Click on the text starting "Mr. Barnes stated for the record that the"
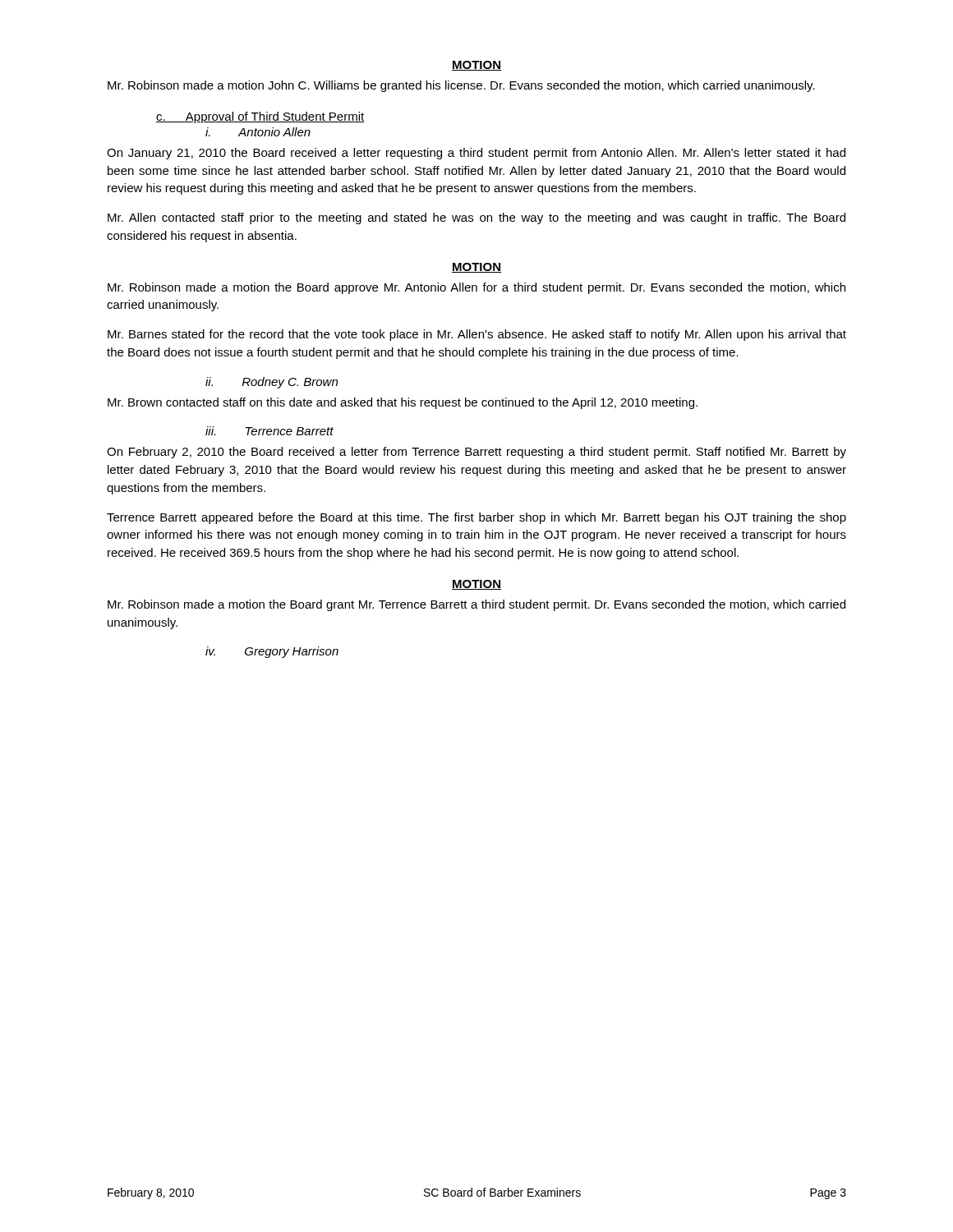Viewport: 953px width, 1232px height. tap(476, 343)
